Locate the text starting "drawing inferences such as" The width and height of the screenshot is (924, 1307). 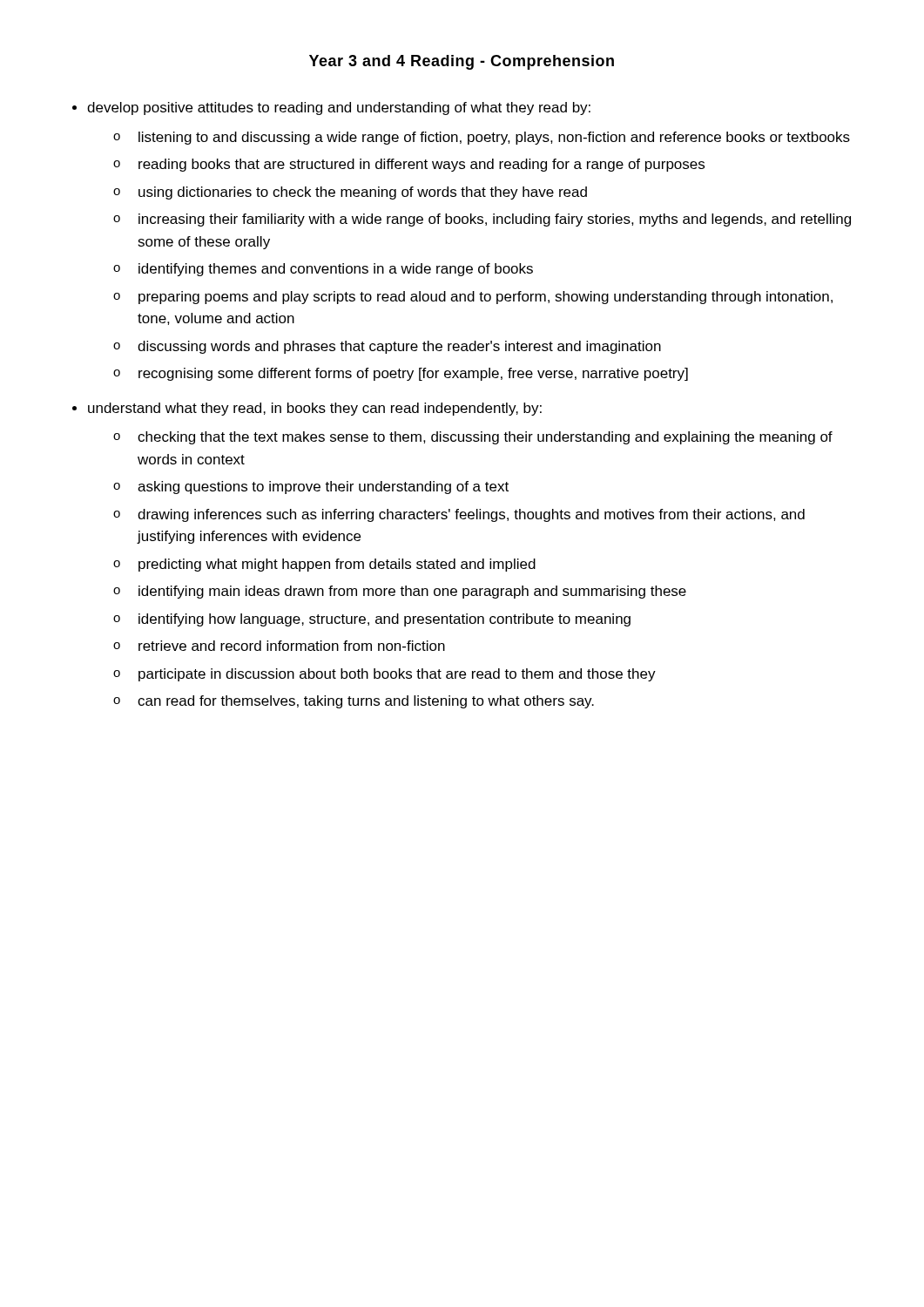pyautogui.click(x=471, y=525)
